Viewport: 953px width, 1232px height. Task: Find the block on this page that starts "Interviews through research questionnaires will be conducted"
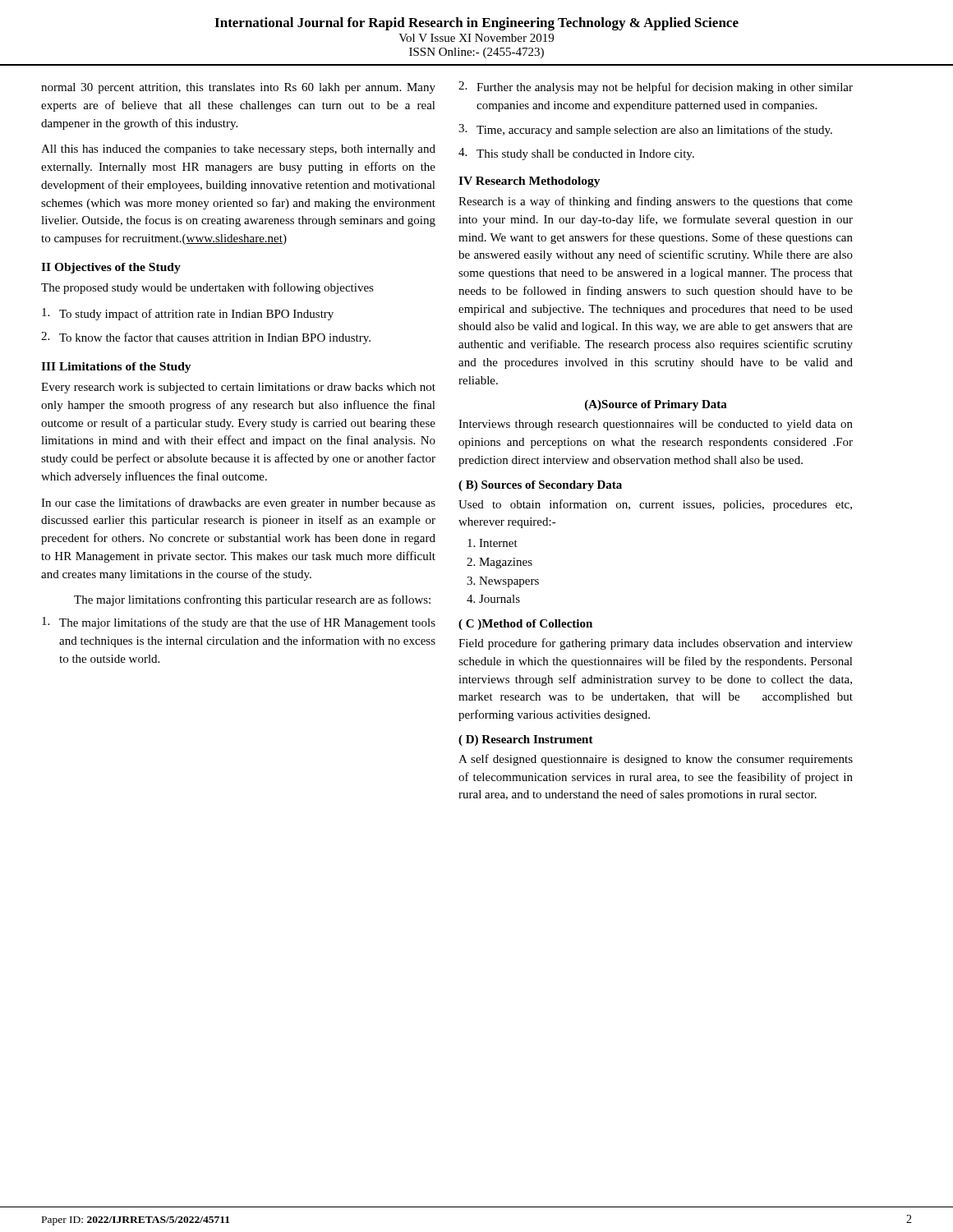point(656,443)
